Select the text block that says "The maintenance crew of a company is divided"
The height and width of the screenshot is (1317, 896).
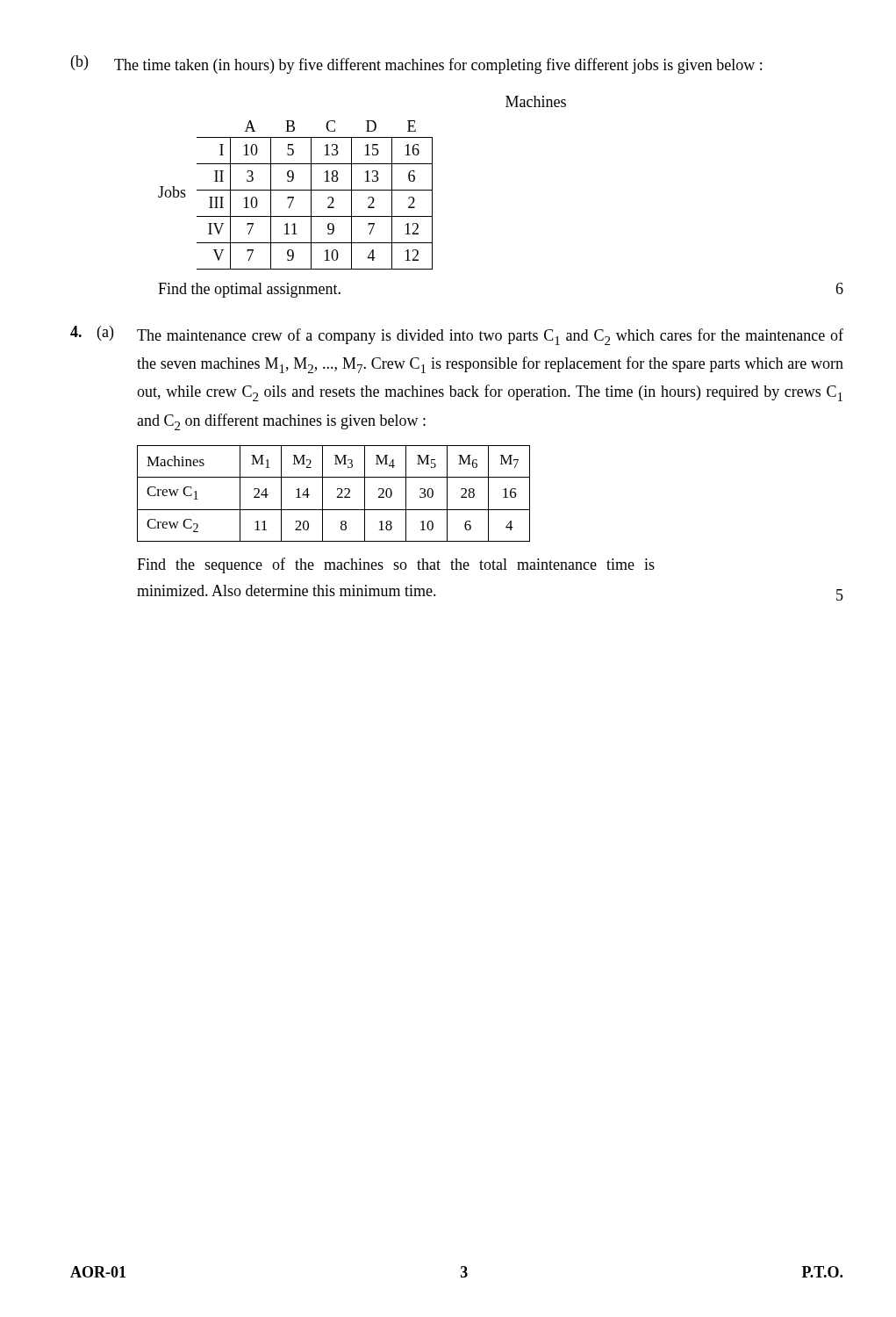490,379
